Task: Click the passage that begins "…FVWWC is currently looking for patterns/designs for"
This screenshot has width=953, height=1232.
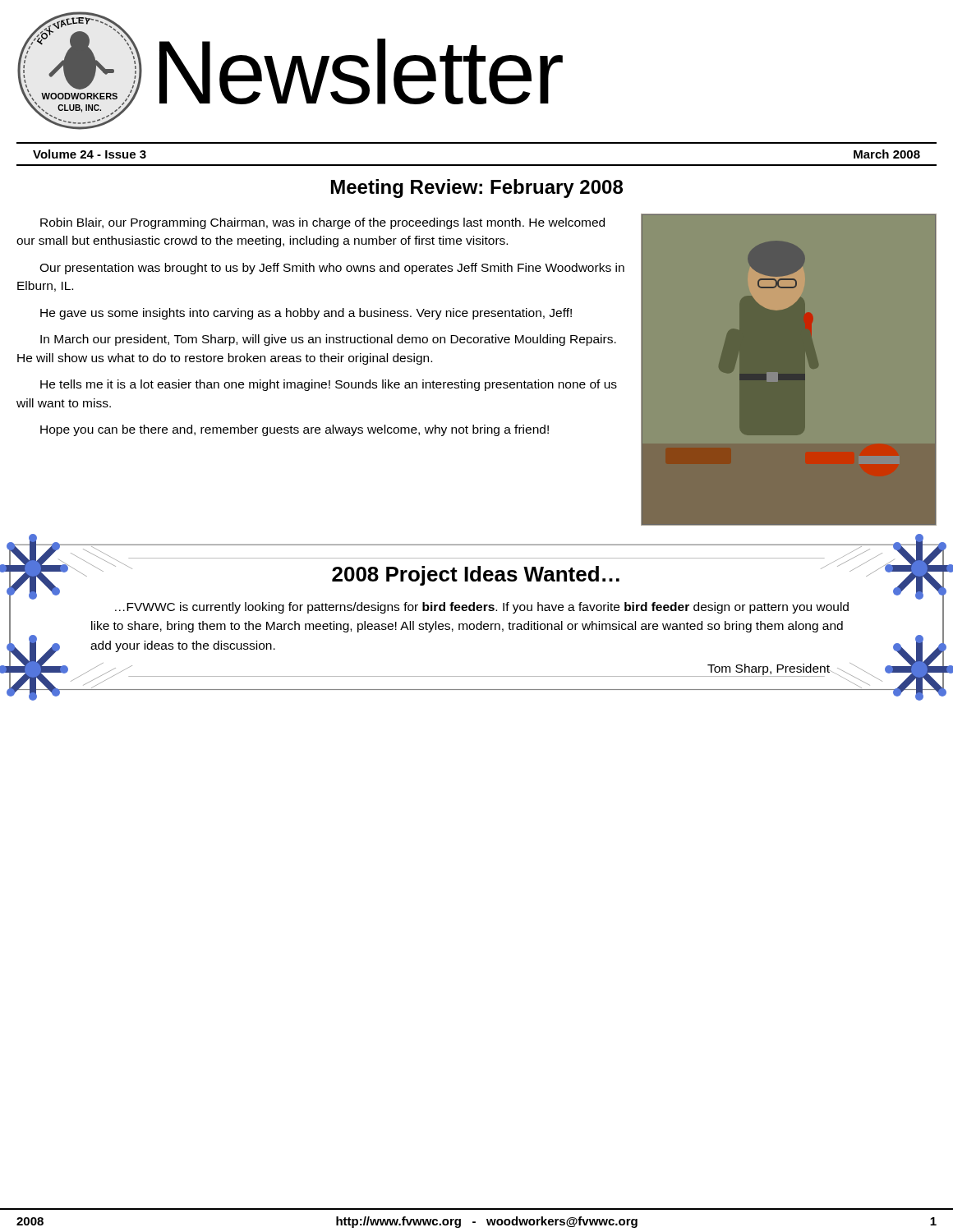Action: [470, 626]
